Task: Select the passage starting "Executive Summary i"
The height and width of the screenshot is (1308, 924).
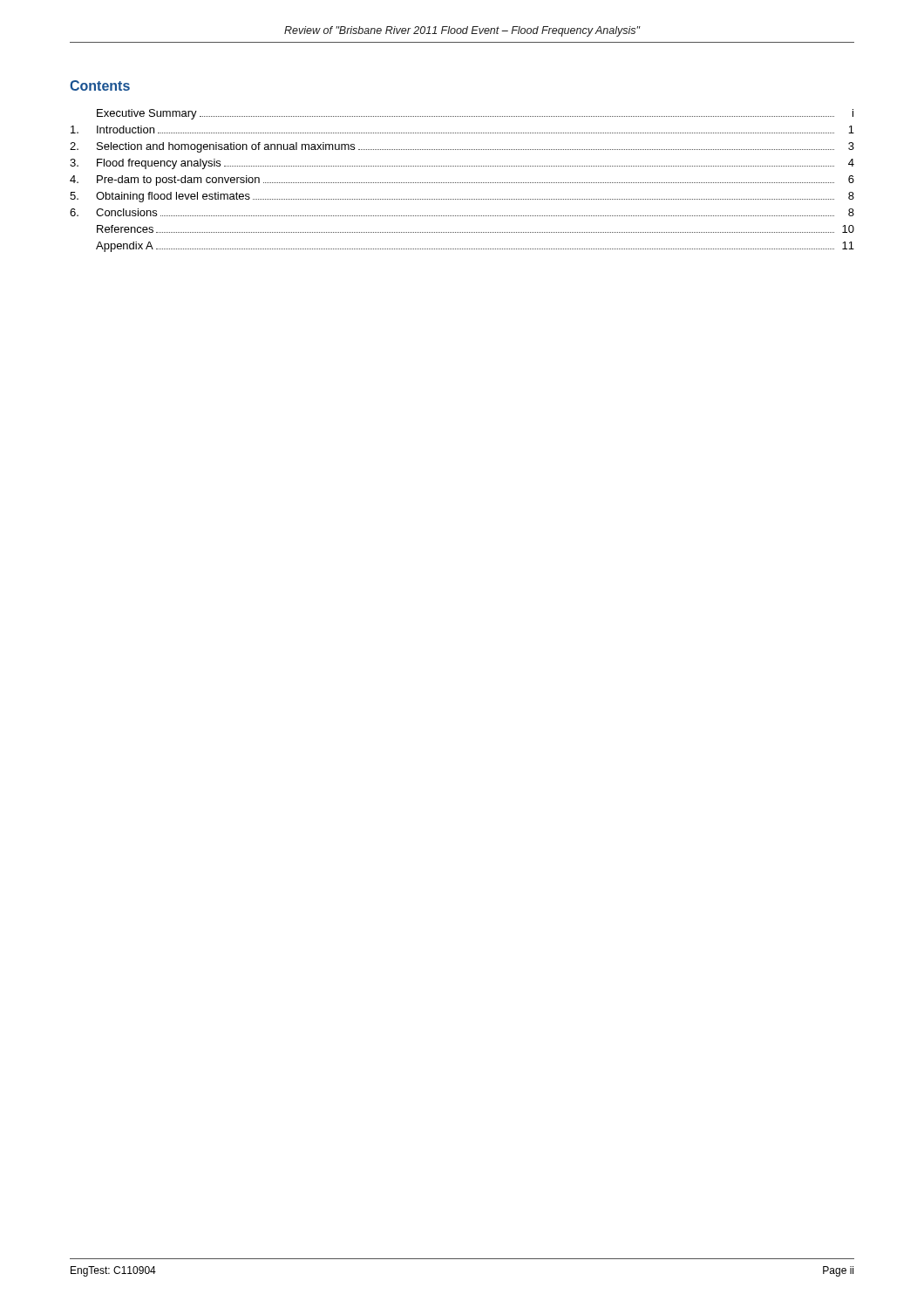Action: tap(475, 113)
